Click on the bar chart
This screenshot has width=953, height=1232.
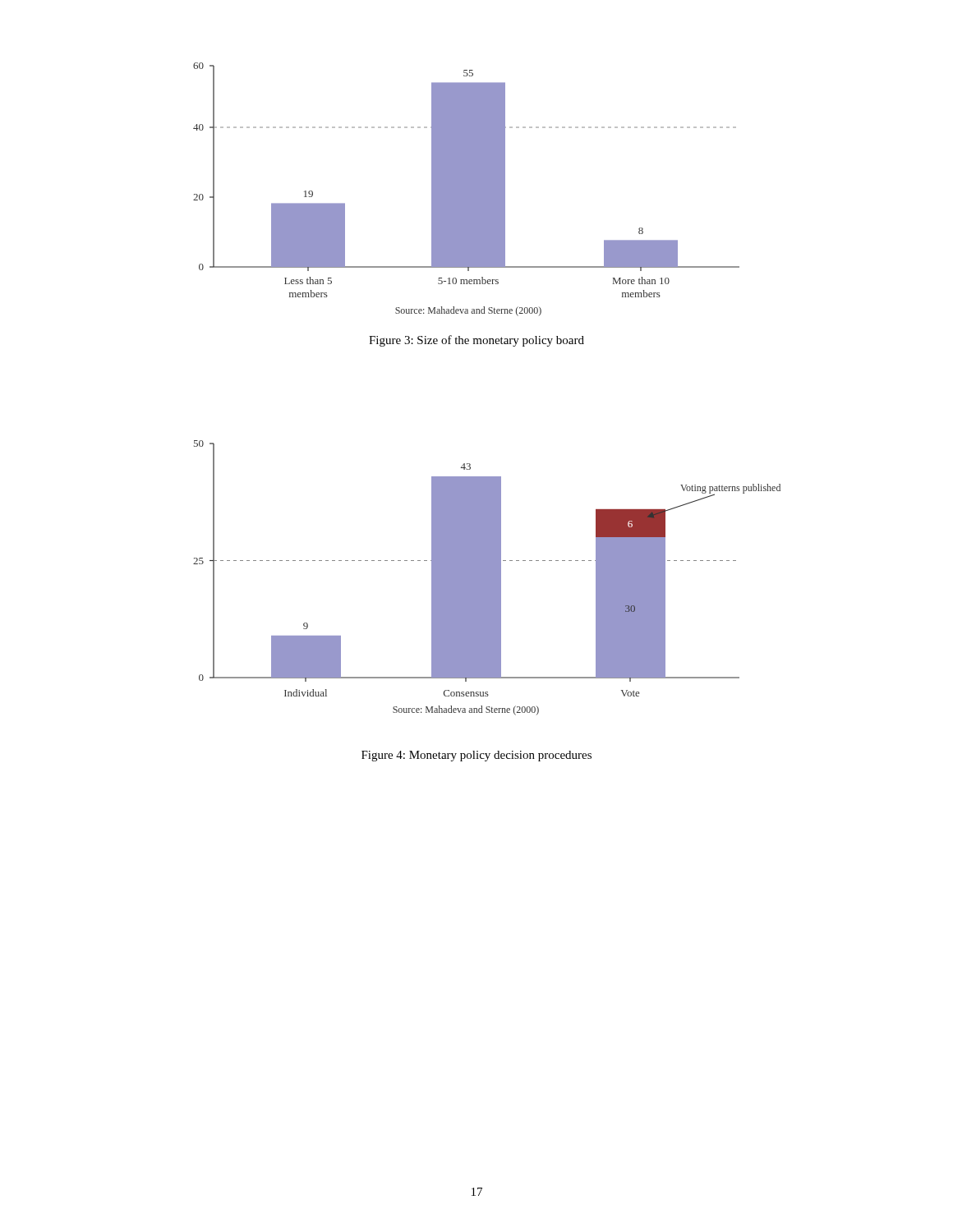click(x=476, y=189)
